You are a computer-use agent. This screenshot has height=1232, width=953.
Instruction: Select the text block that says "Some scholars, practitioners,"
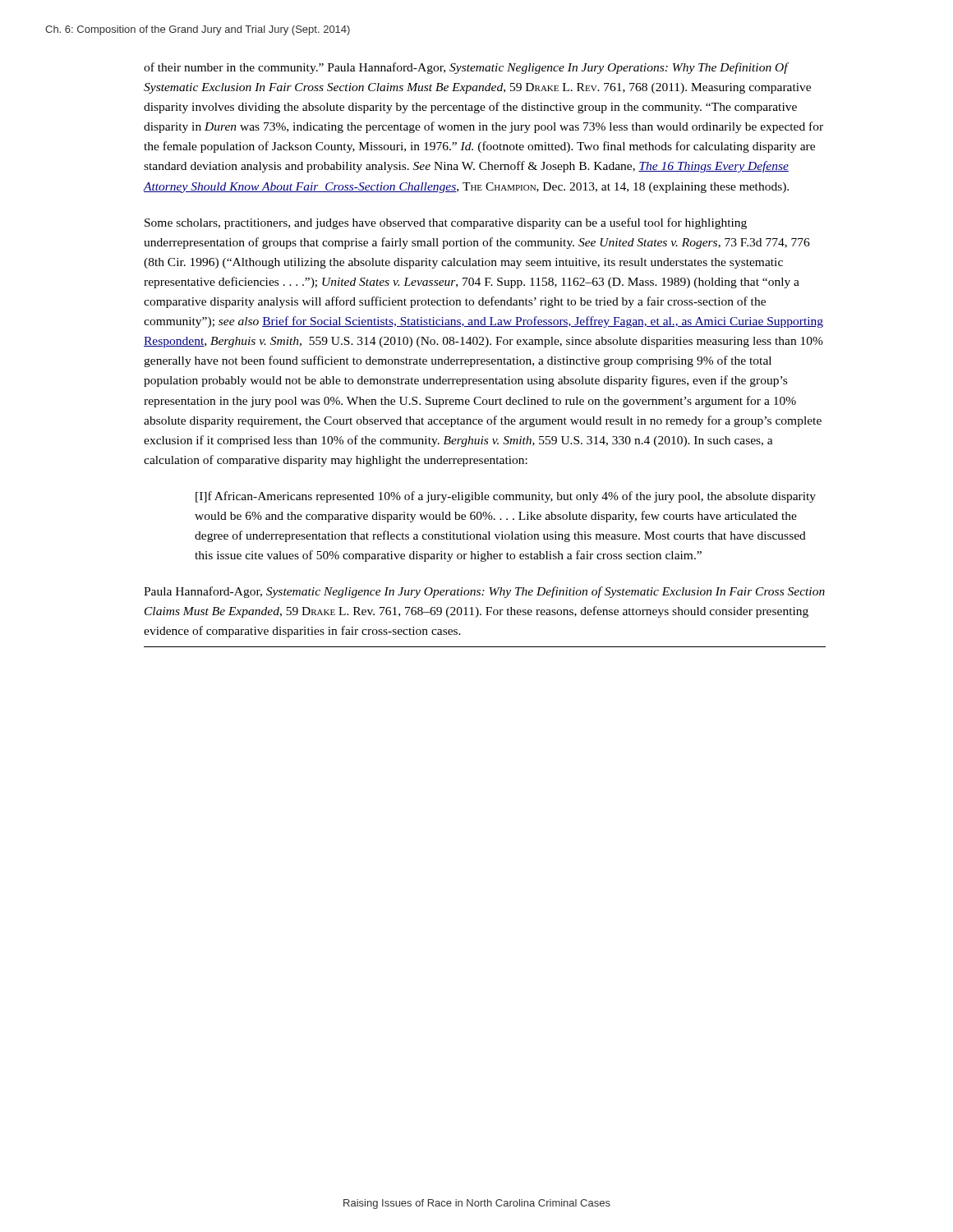click(x=484, y=341)
